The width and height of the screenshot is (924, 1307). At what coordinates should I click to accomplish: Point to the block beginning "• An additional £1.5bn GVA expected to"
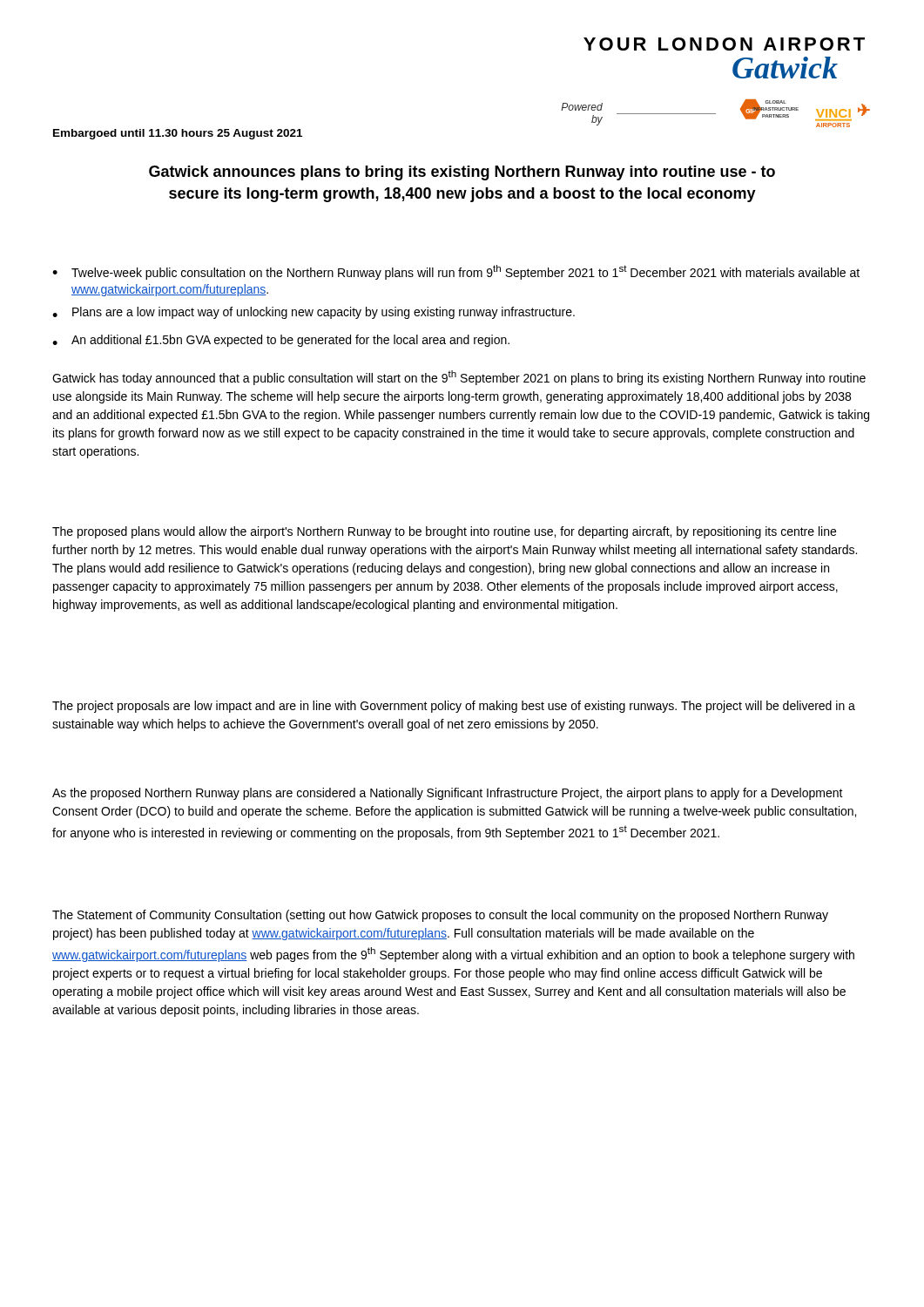coord(281,343)
